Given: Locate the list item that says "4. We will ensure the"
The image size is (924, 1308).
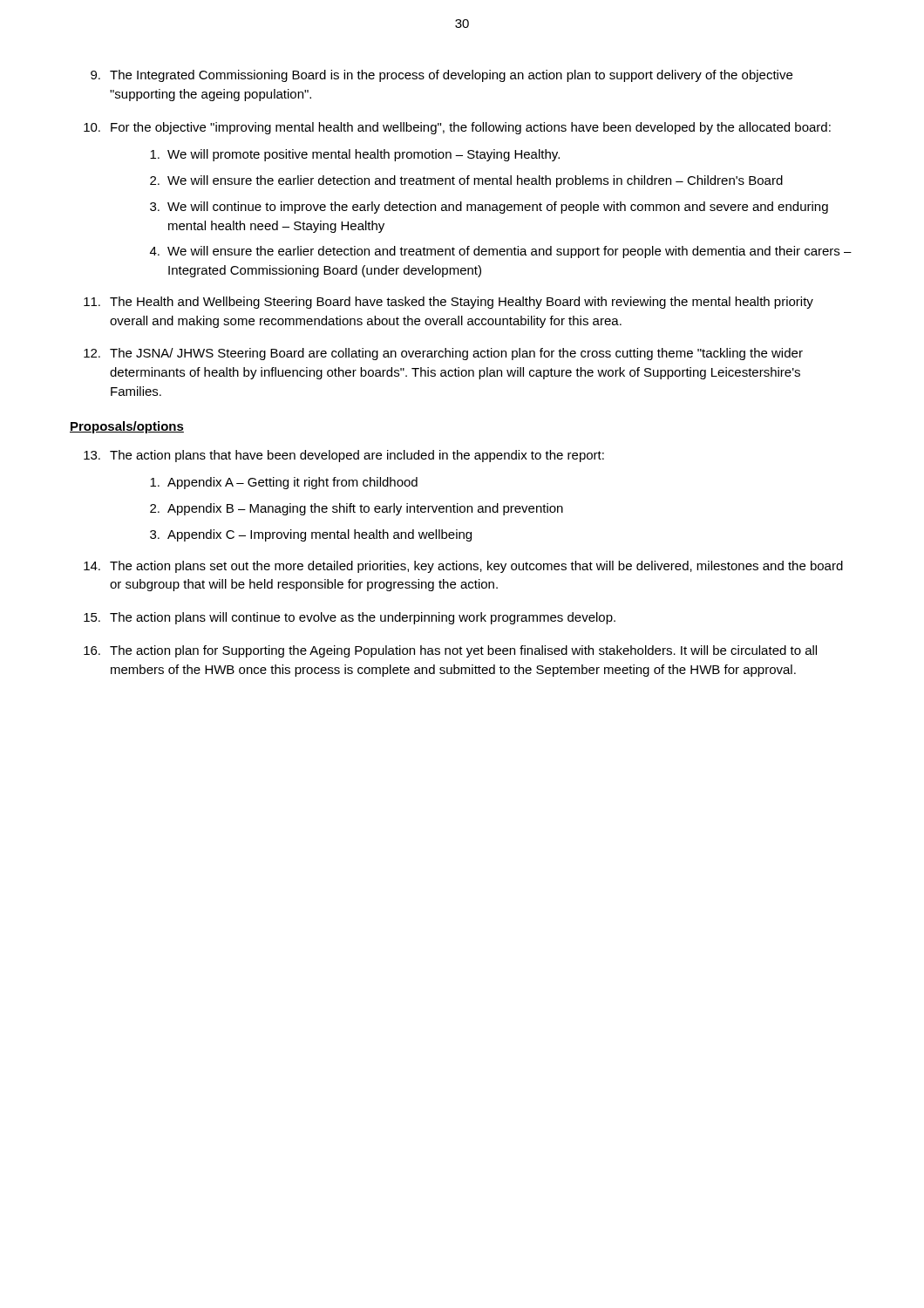Looking at the screenshot, I should click(495, 261).
